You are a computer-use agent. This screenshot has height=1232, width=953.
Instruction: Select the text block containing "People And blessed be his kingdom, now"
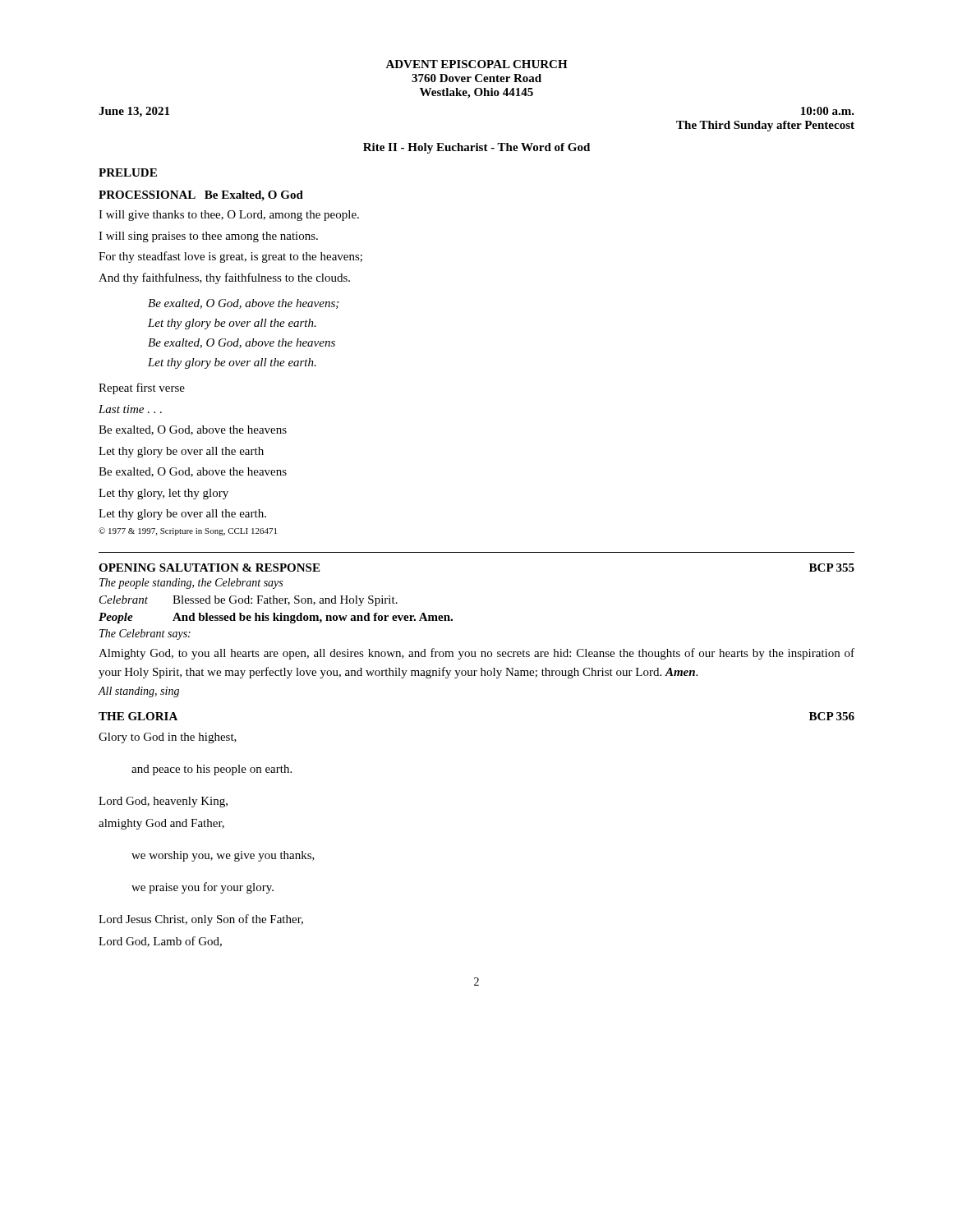tap(276, 617)
